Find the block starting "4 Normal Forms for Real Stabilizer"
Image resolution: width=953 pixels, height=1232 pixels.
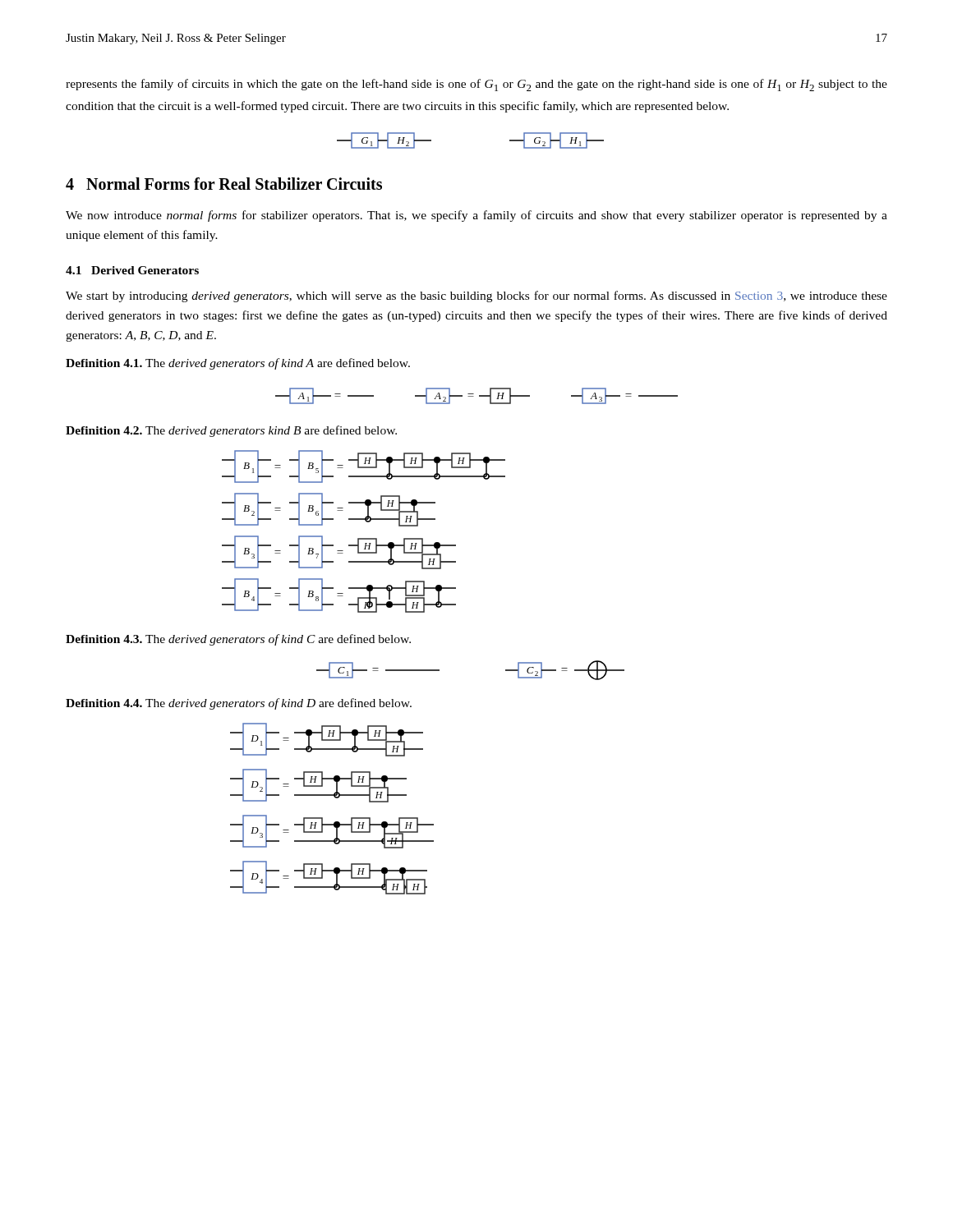[x=224, y=184]
